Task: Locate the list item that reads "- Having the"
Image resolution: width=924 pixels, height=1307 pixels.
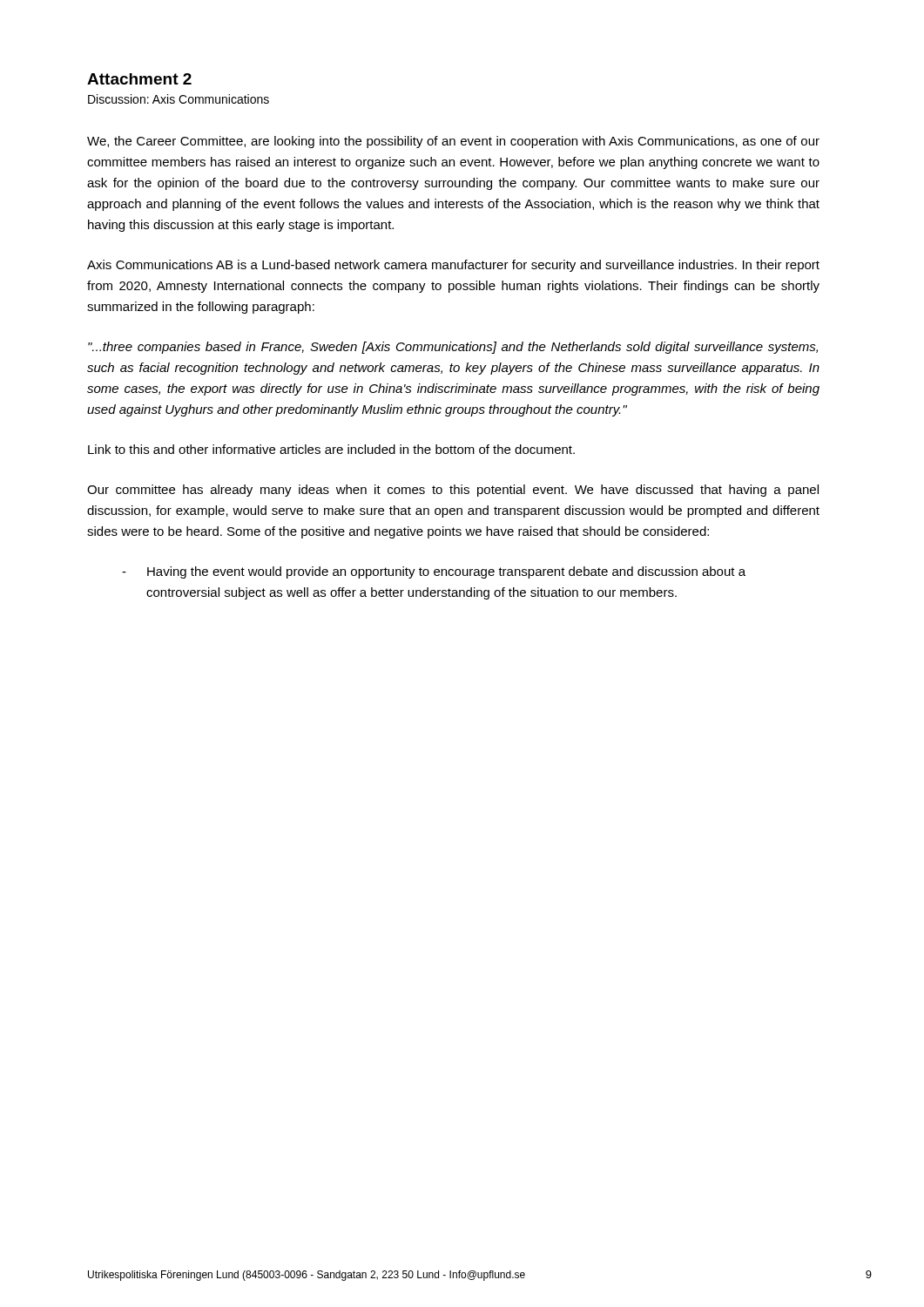Action: [x=471, y=582]
